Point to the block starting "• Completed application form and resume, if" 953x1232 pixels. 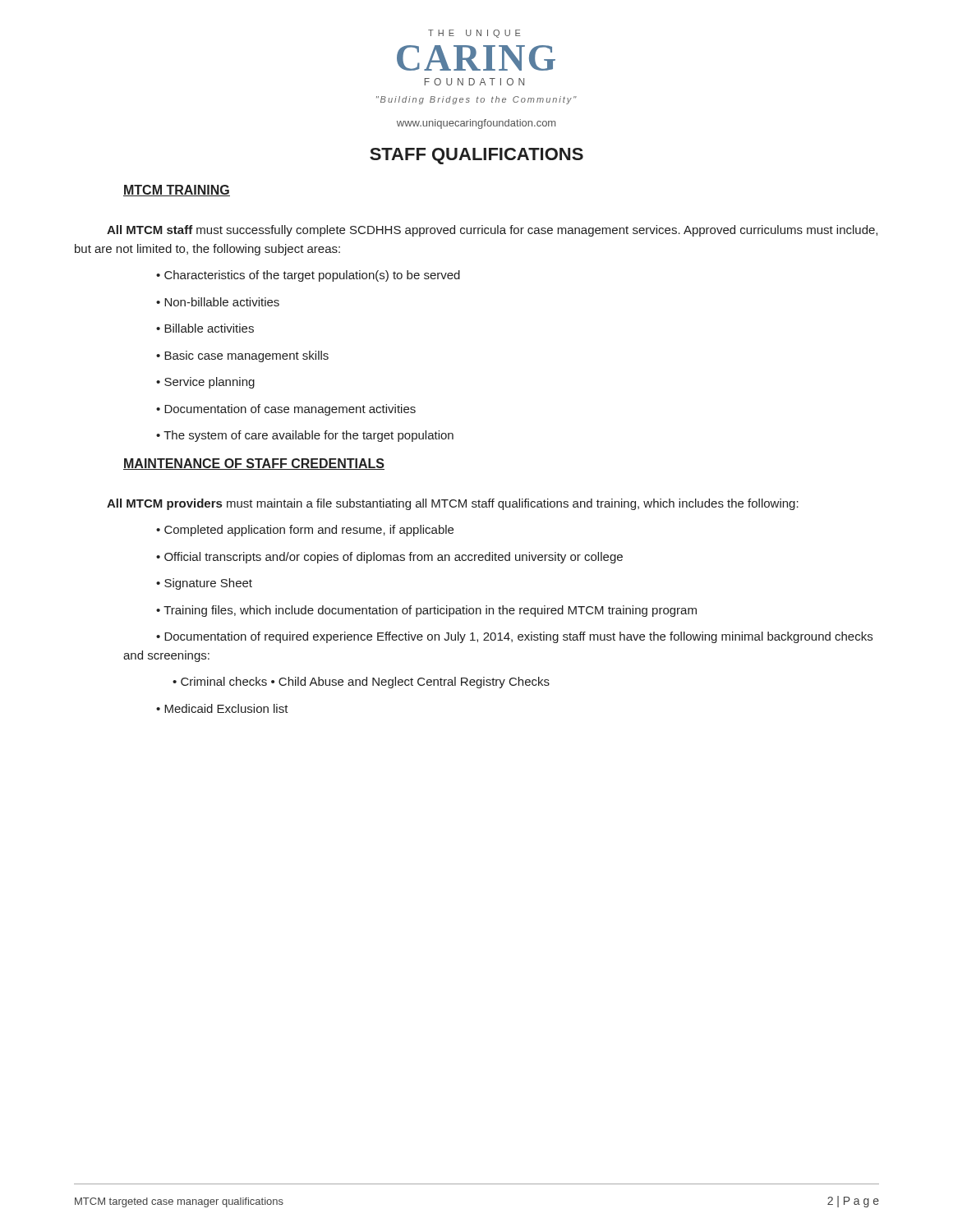click(x=305, y=529)
